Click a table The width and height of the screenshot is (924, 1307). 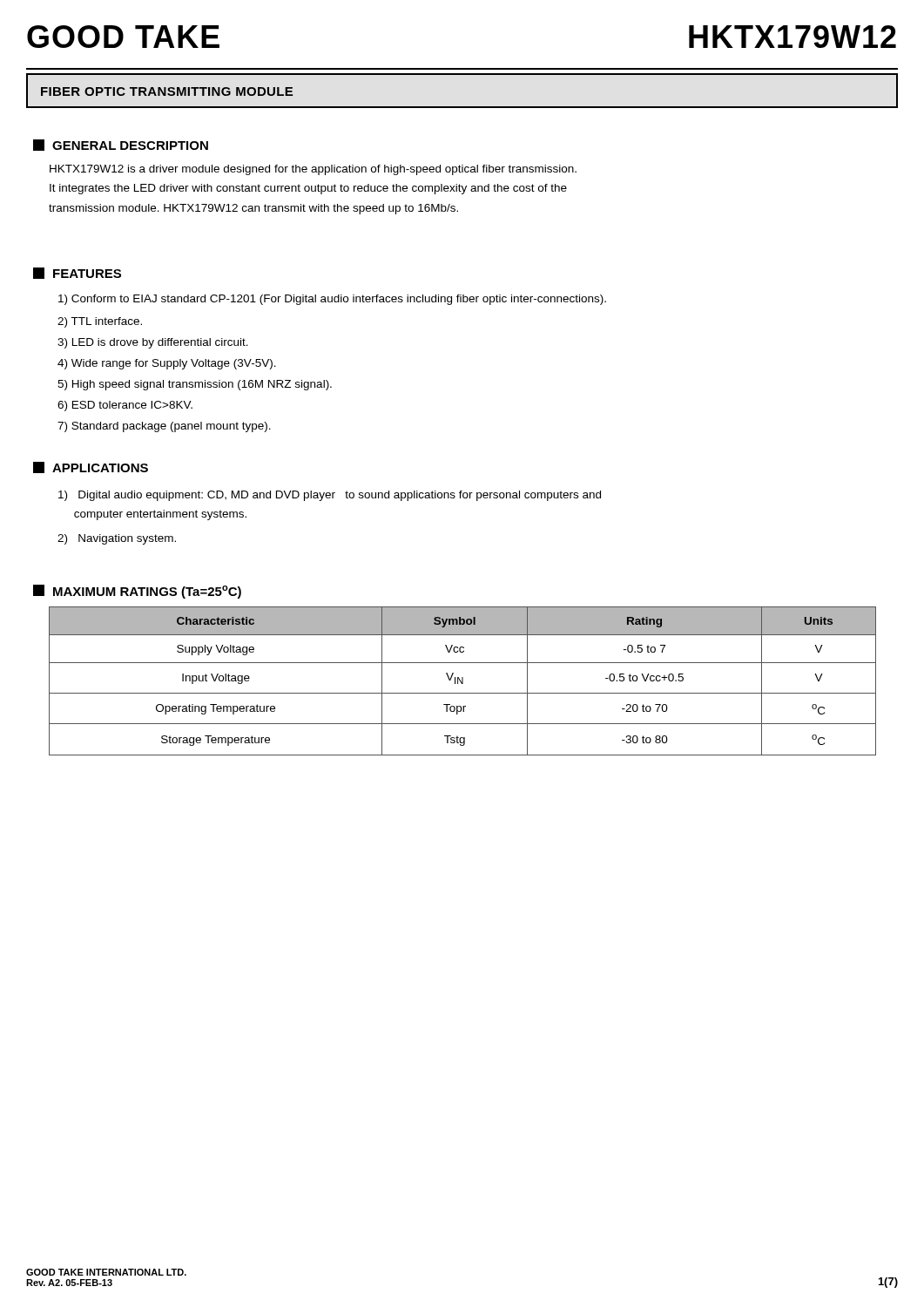tap(462, 681)
